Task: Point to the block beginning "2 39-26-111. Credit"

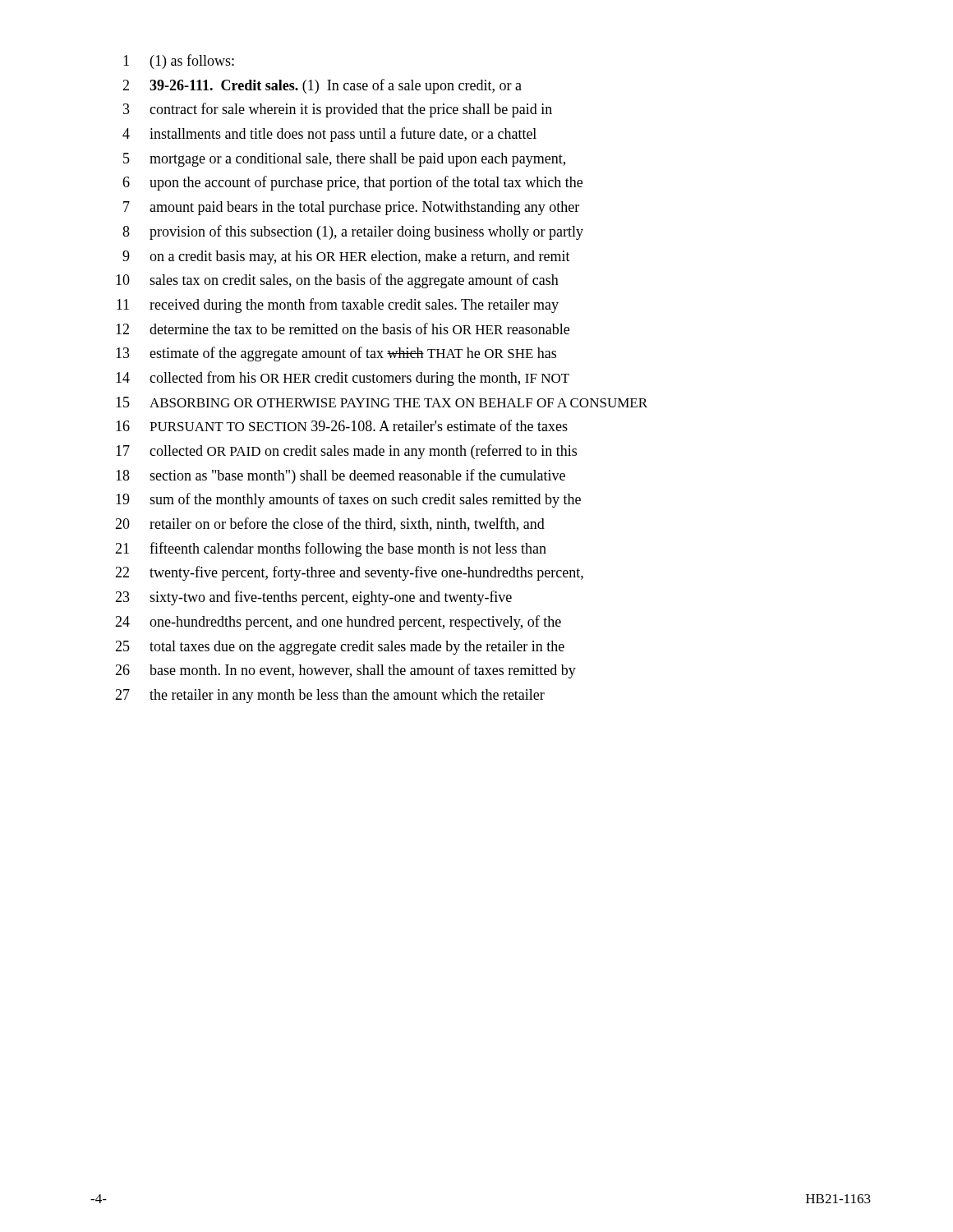Action: [x=481, y=391]
